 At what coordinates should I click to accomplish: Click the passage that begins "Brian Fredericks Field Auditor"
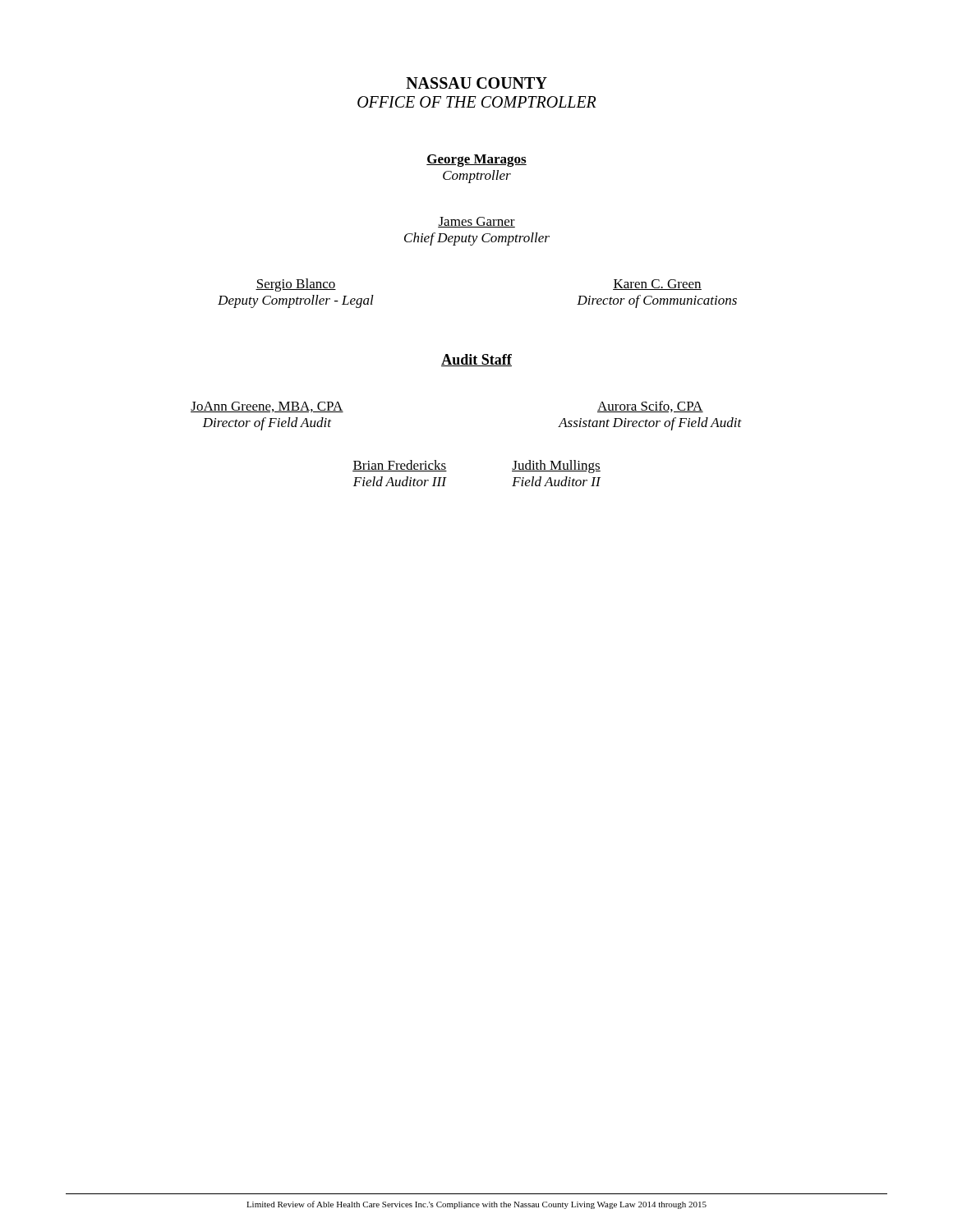(x=400, y=474)
